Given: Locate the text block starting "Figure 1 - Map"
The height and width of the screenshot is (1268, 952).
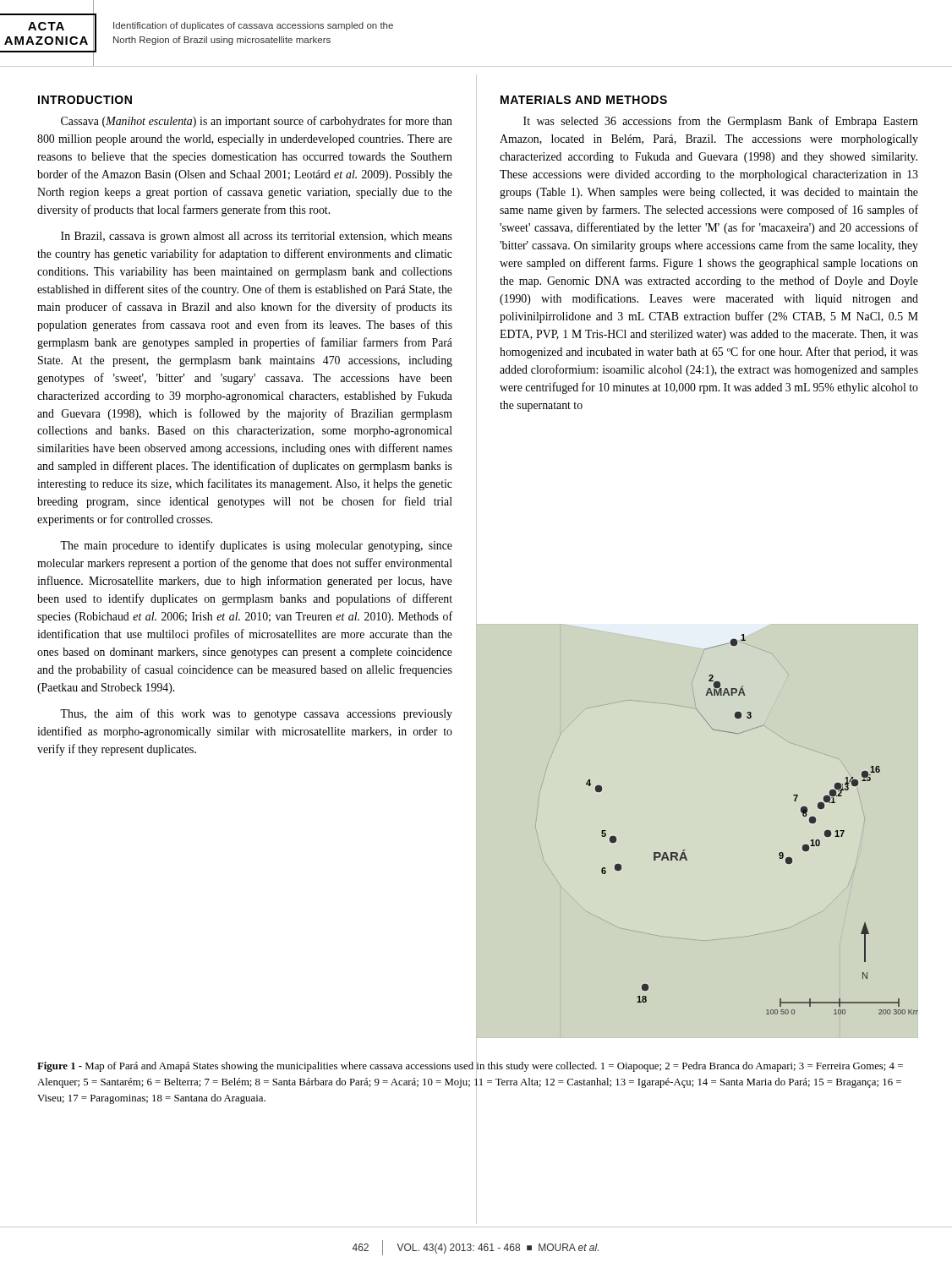Looking at the screenshot, I should click(470, 1082).
